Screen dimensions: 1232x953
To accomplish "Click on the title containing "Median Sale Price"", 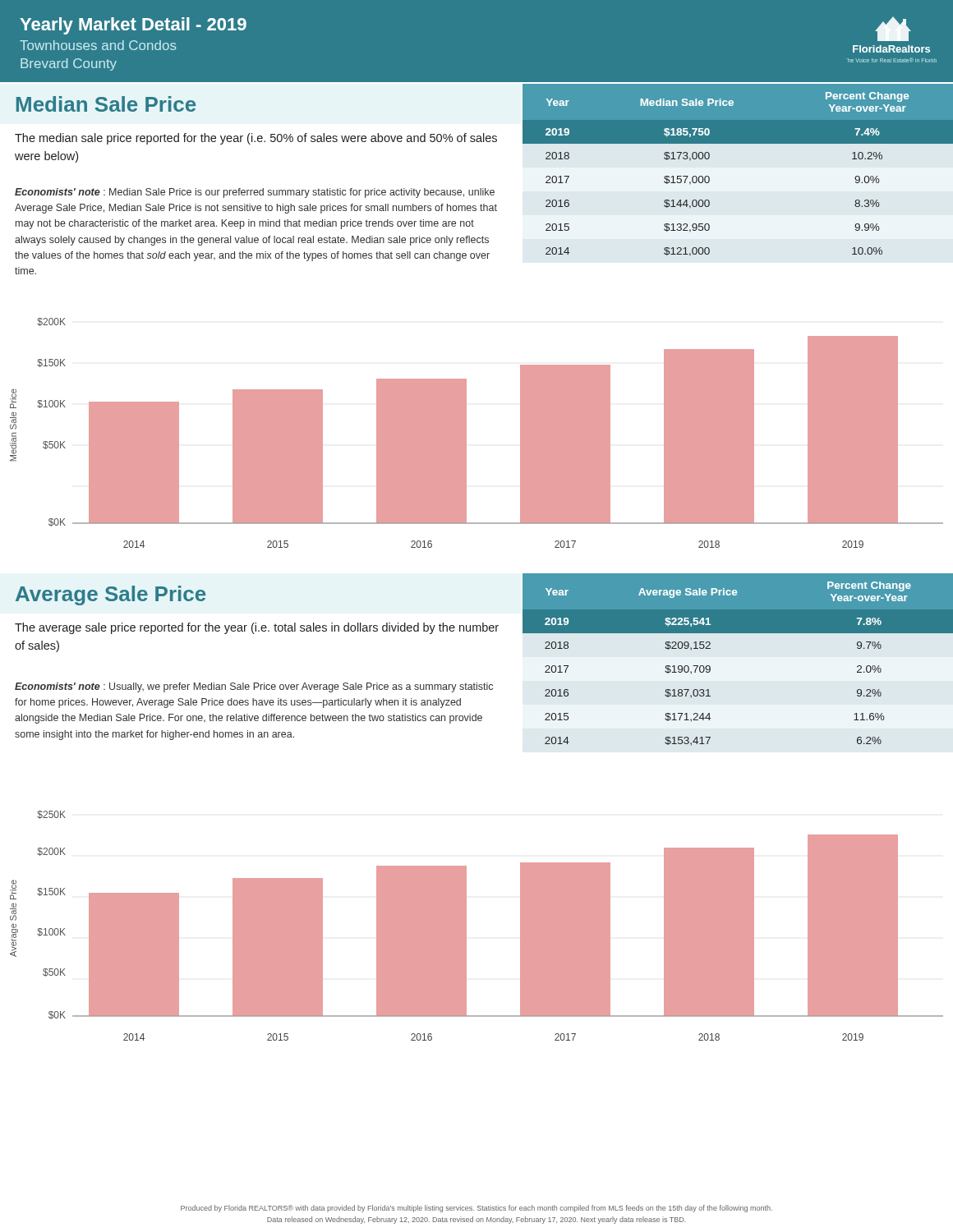I will (x=106, y=104).
